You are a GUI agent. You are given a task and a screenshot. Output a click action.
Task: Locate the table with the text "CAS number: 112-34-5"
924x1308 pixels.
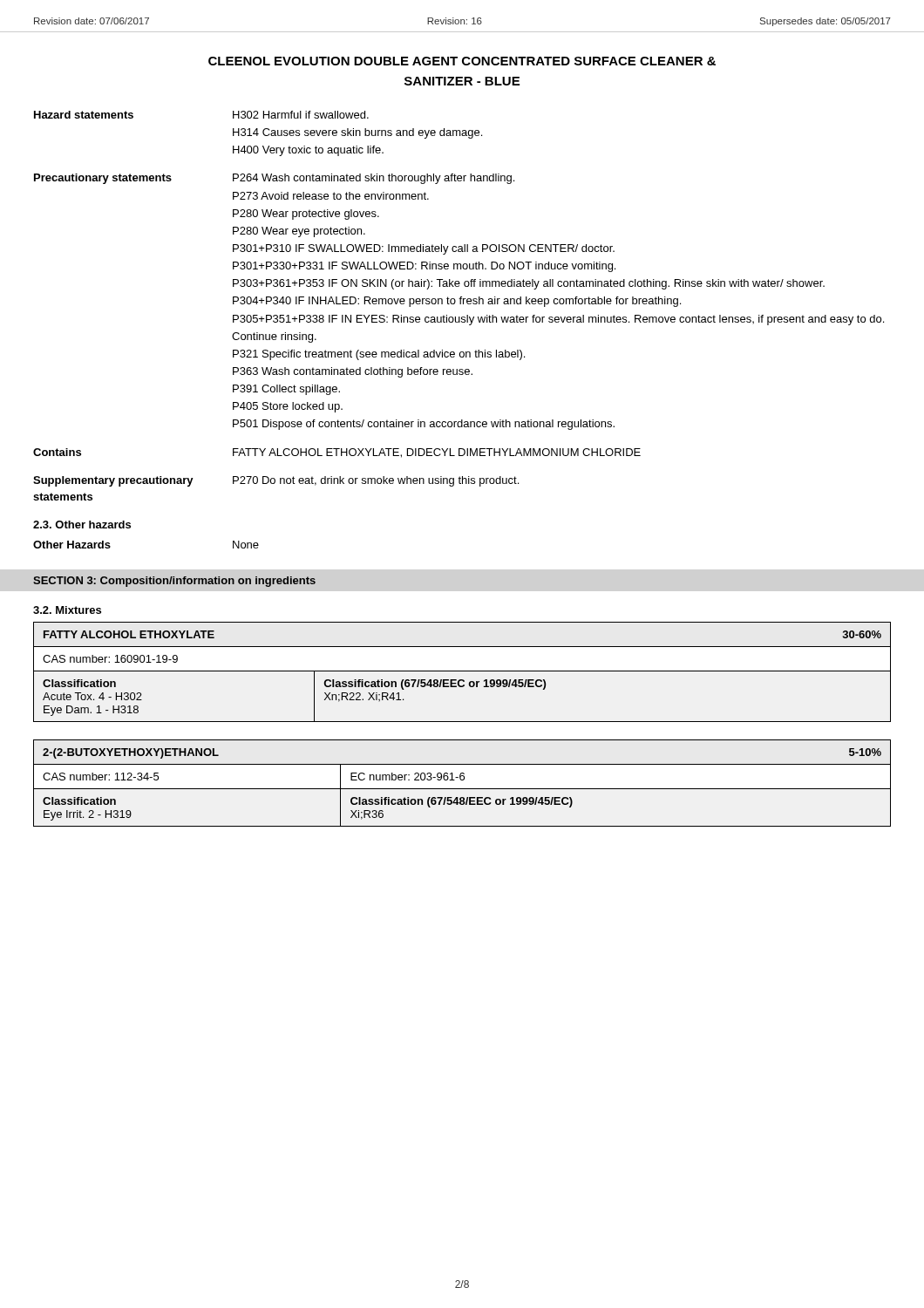[x=462, y=783]
